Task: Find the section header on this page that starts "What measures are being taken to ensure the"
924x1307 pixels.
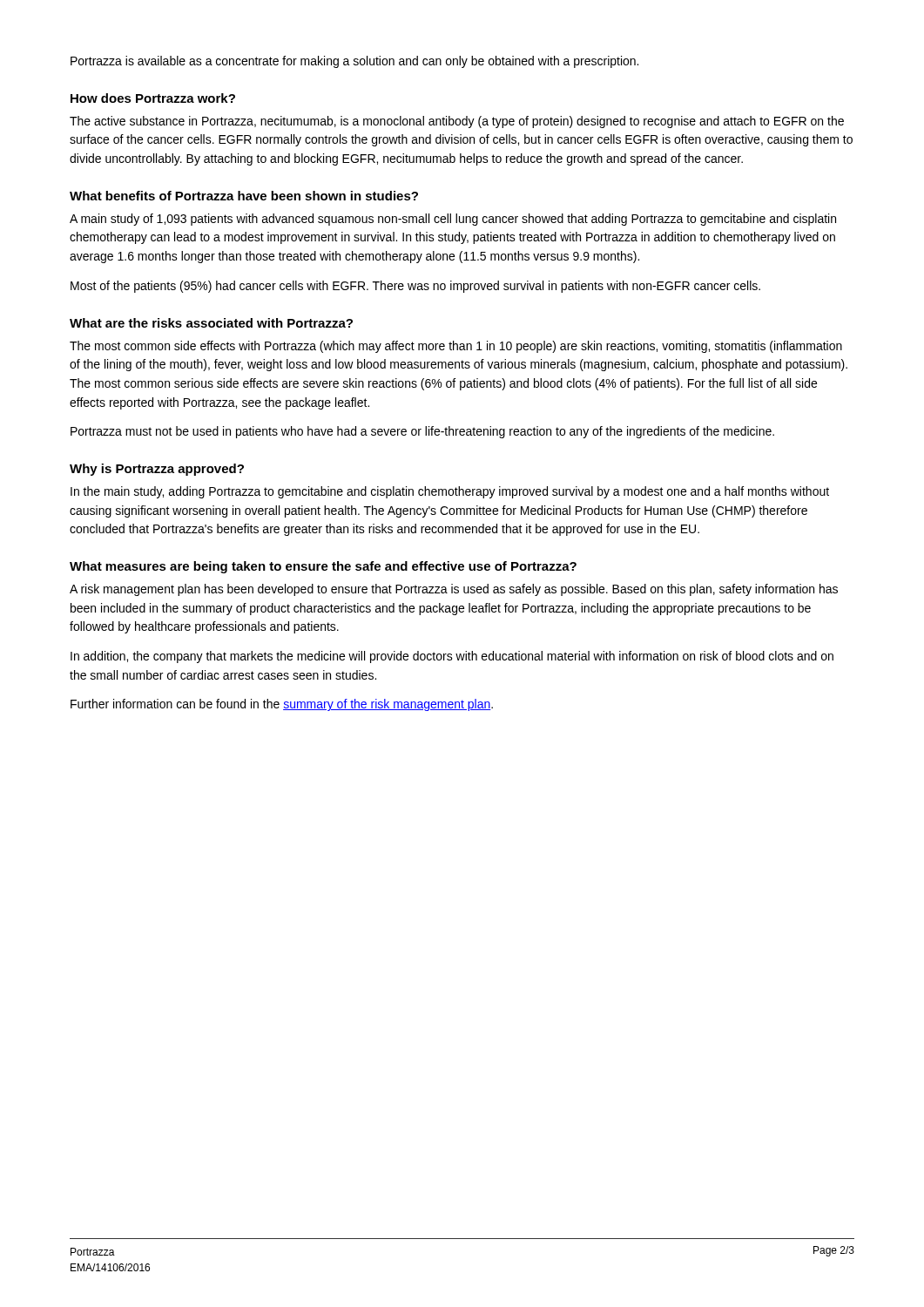Action: (x=323, y=566)
